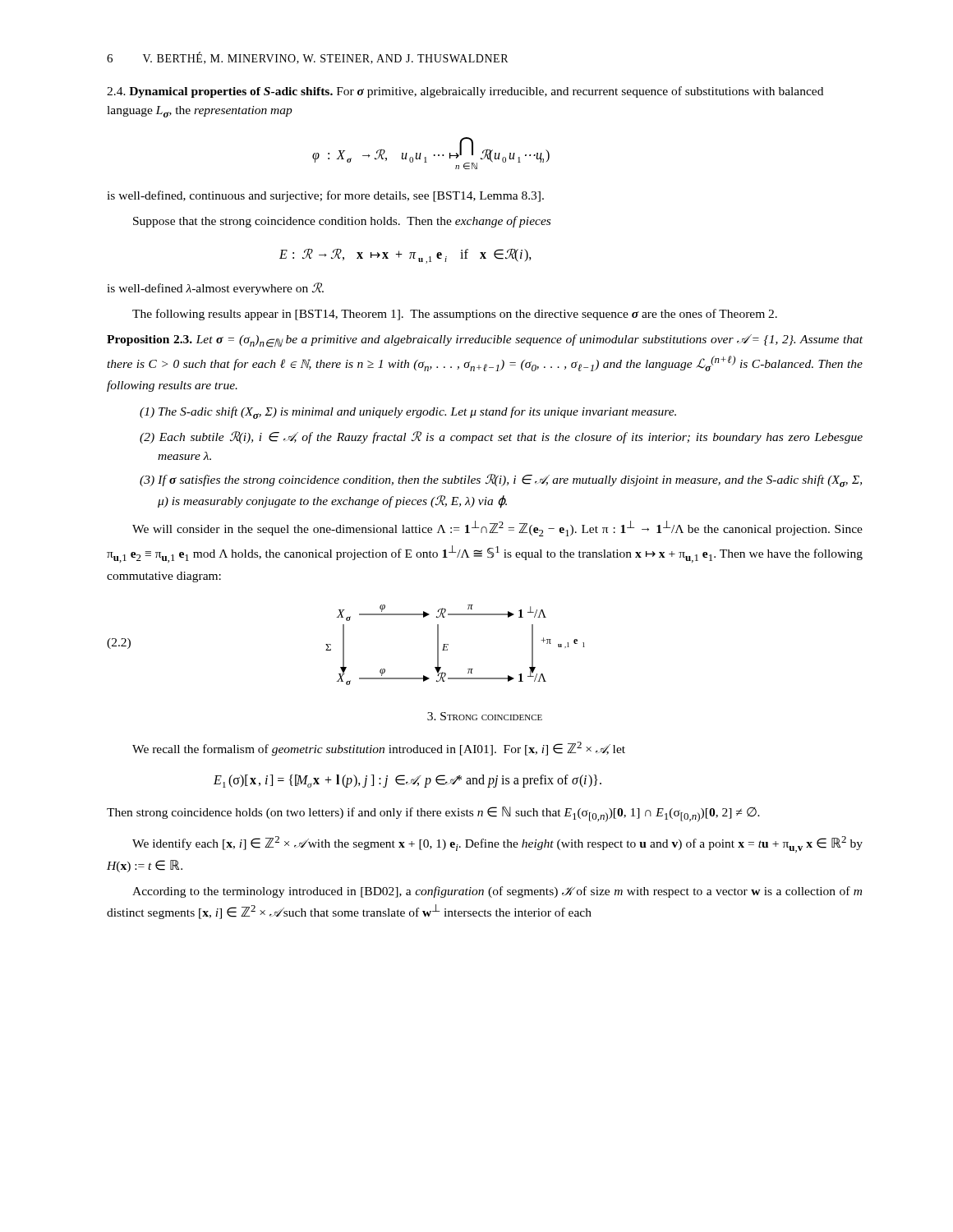Click the passage that begins "According to the terminology introduced"
The width and height of the screenshot is (953, 1232).
tap(485, 901)
